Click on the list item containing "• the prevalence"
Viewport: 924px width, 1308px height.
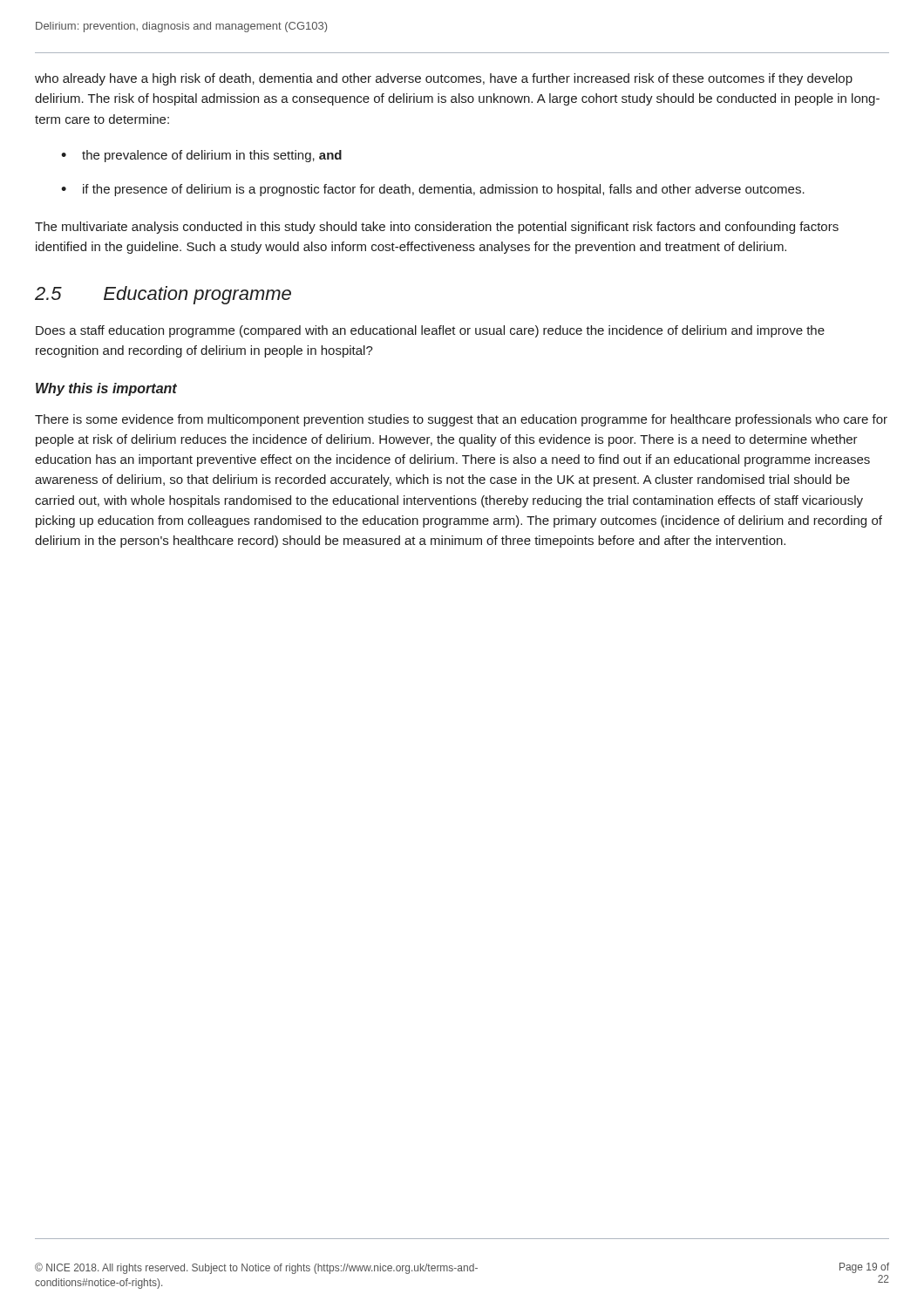pyautogui.click(x=202, y=156)
